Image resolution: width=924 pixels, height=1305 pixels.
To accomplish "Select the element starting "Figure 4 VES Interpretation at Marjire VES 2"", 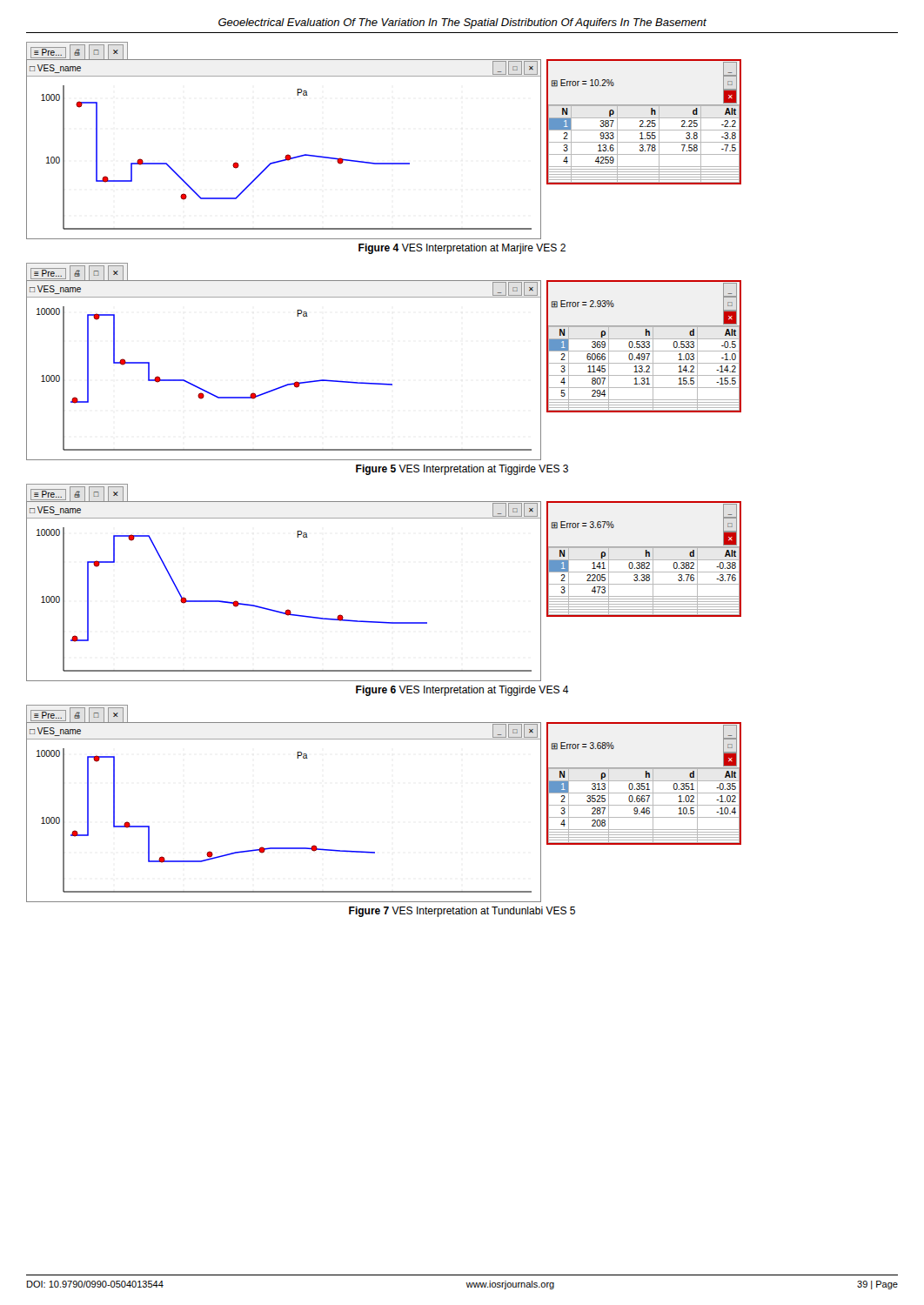I will (x=462, y=248).
